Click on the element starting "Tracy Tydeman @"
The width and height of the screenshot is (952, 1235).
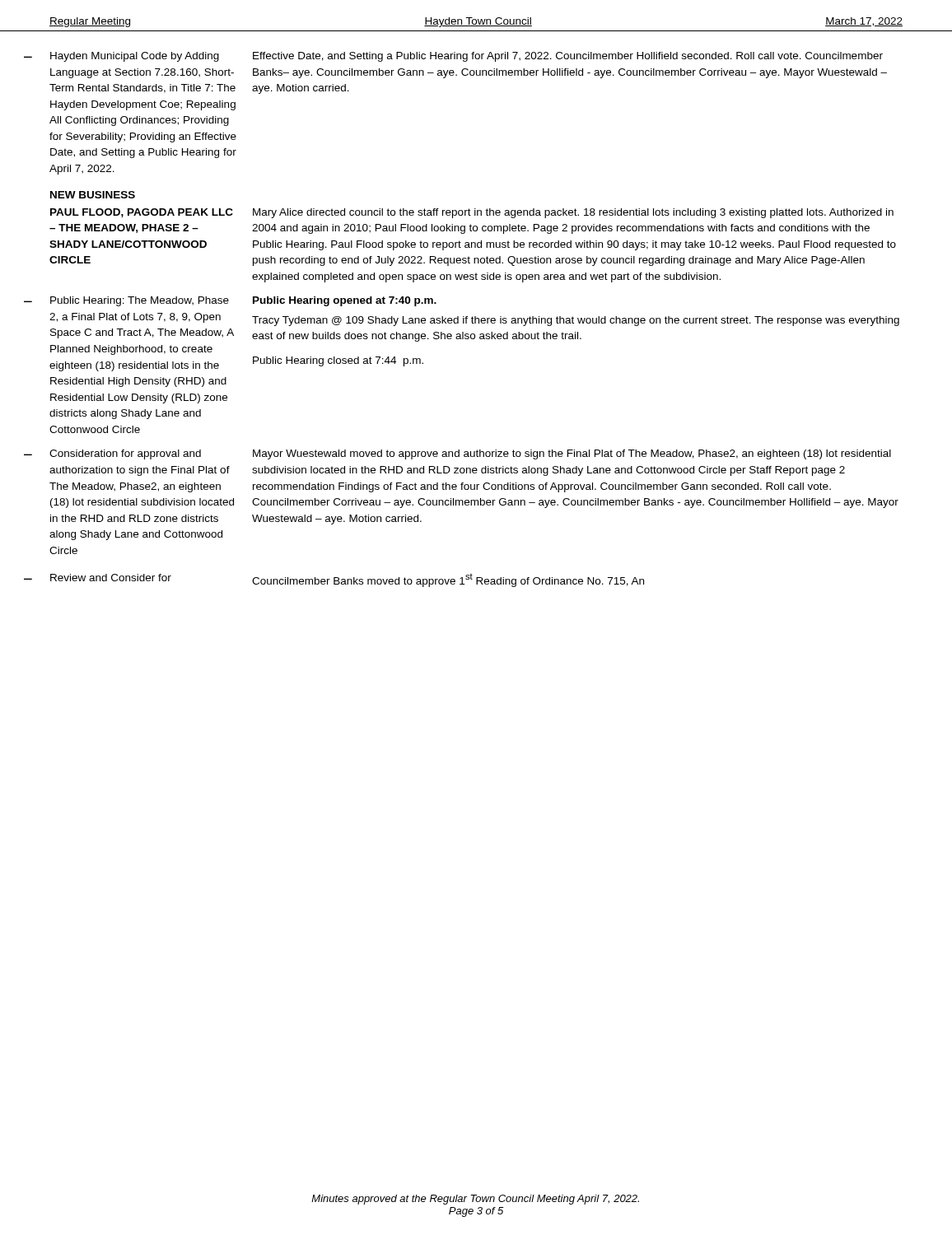pos(576,328)
